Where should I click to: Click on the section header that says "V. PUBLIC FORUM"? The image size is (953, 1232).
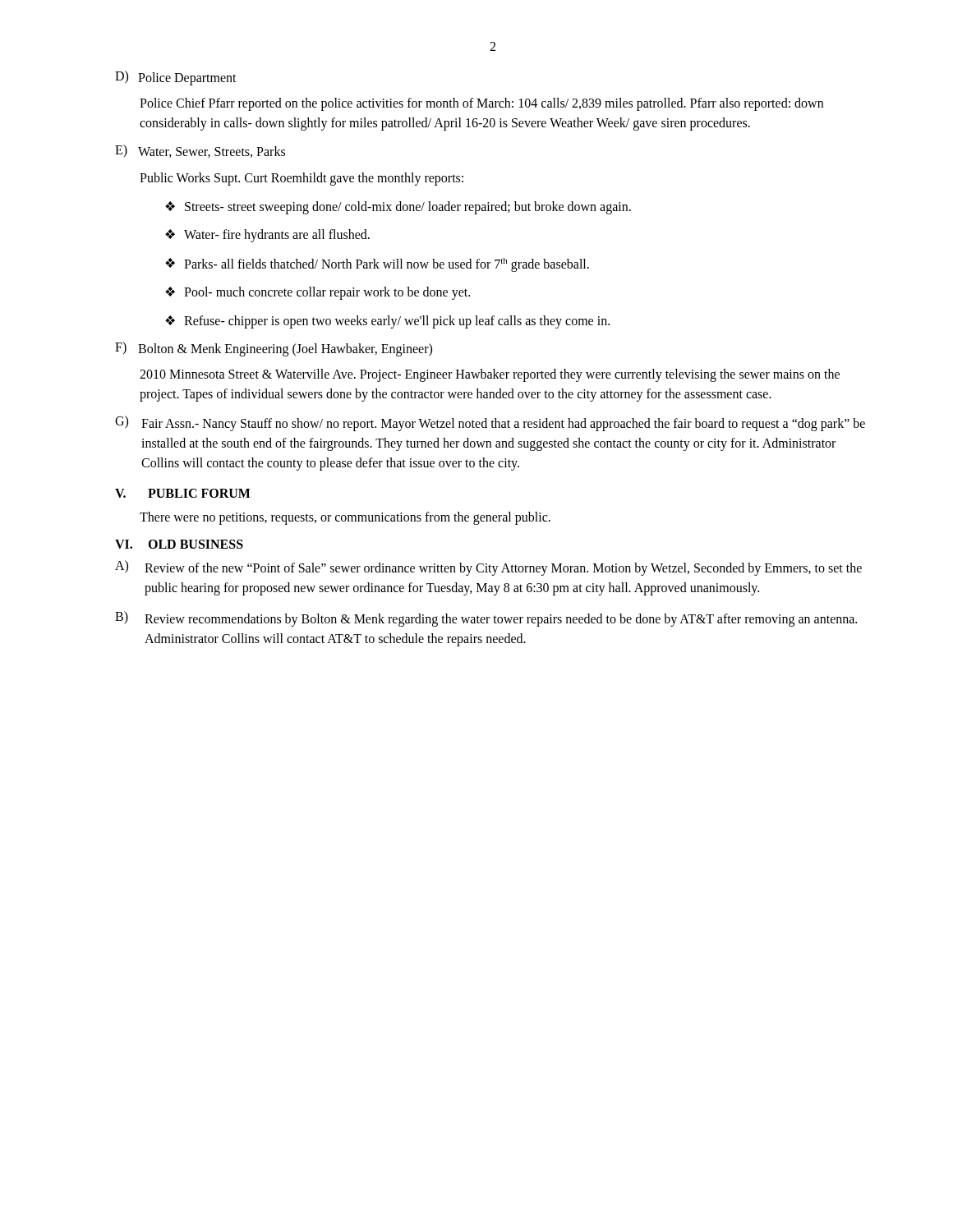[x=183, y=494]
